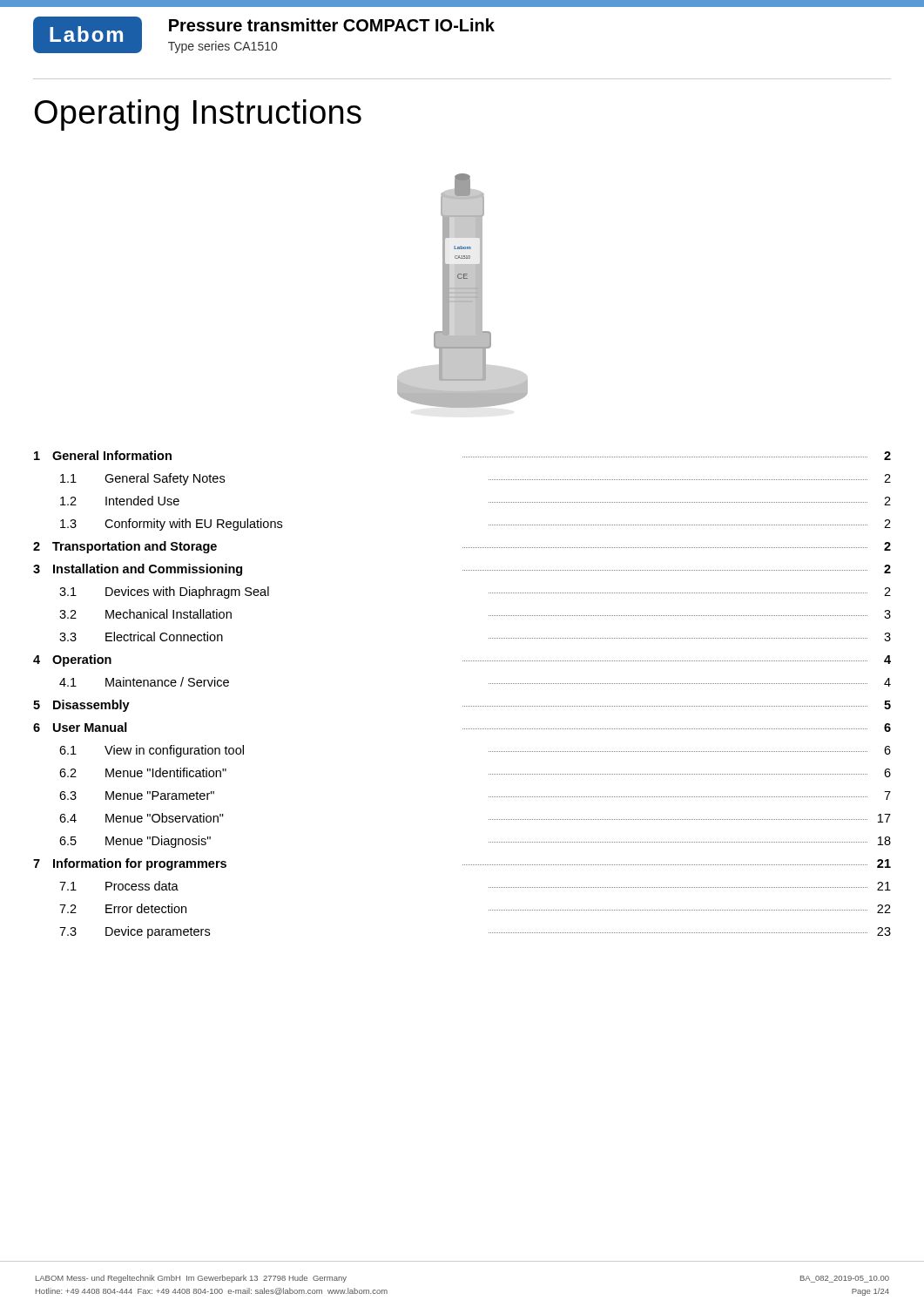The width and height of the screenshot is (924, 1307).
Task: Point to the passage starting "4 Operation 4"
Action: (x=462, y=660)
